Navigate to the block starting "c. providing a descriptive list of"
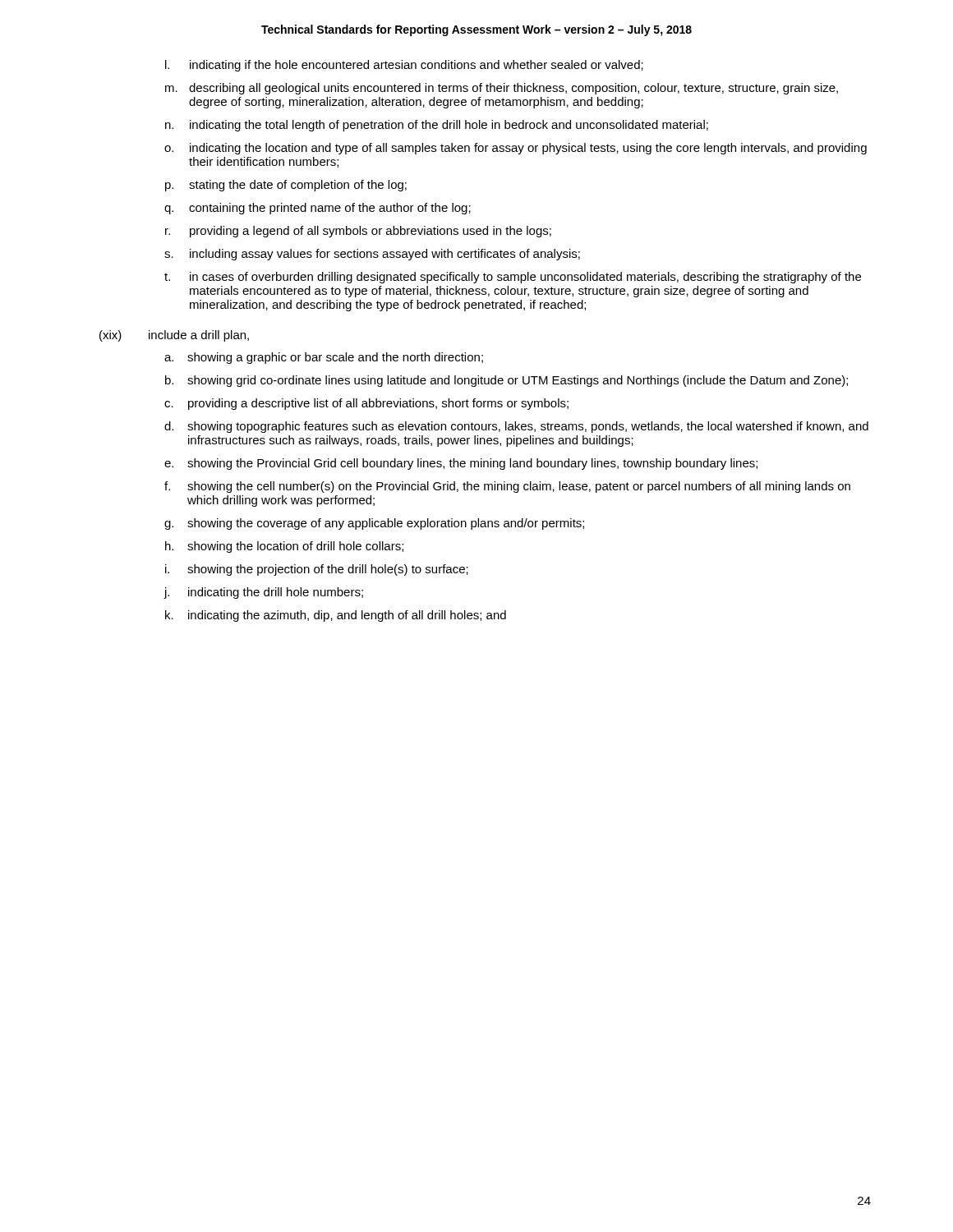Screen dimensions: 1232x953 click(x=367, y=403)
